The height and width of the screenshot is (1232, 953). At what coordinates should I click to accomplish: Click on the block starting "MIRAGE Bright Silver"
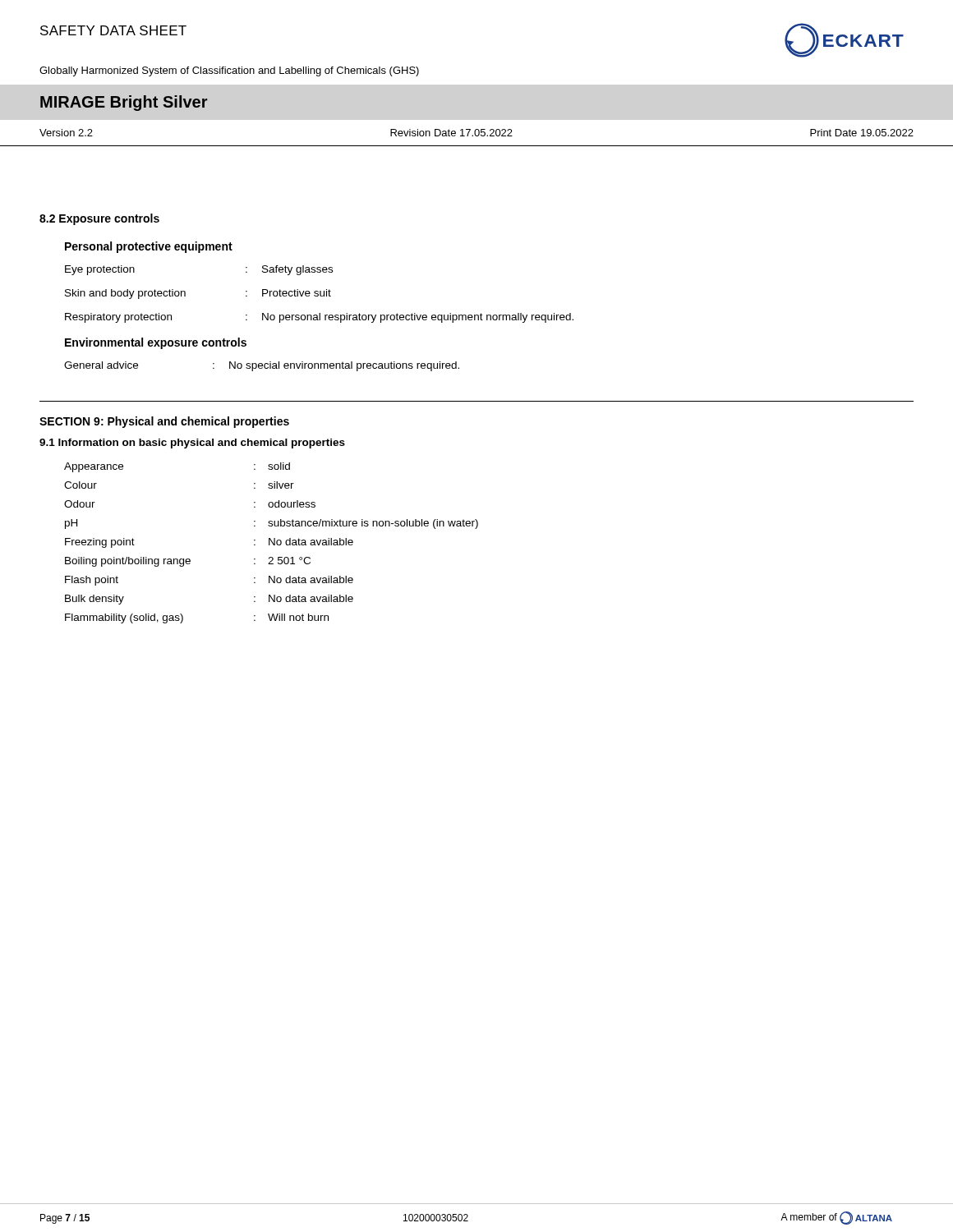[x=123, y=102]
